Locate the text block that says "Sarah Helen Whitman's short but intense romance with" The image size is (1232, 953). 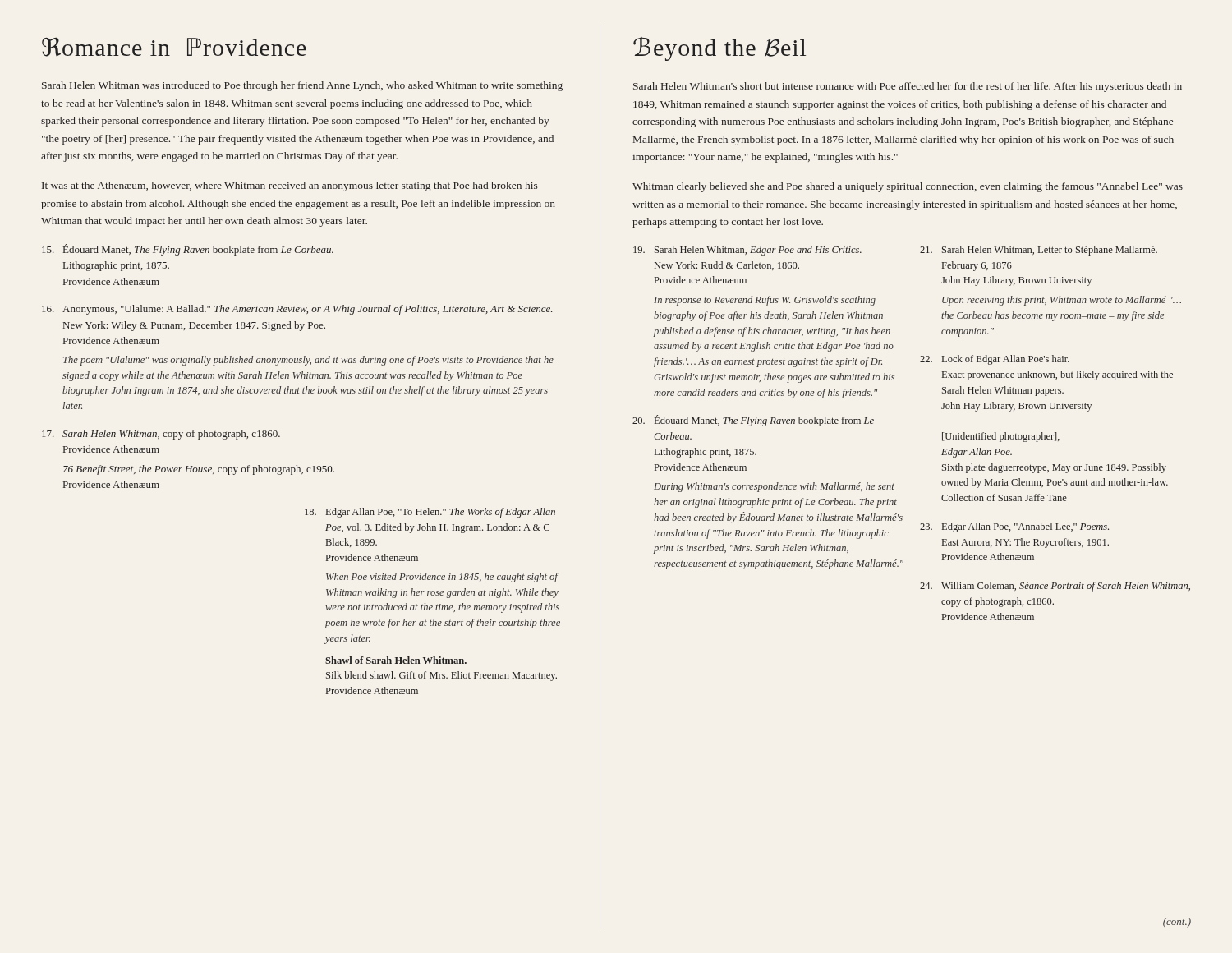tap(907, 121)
